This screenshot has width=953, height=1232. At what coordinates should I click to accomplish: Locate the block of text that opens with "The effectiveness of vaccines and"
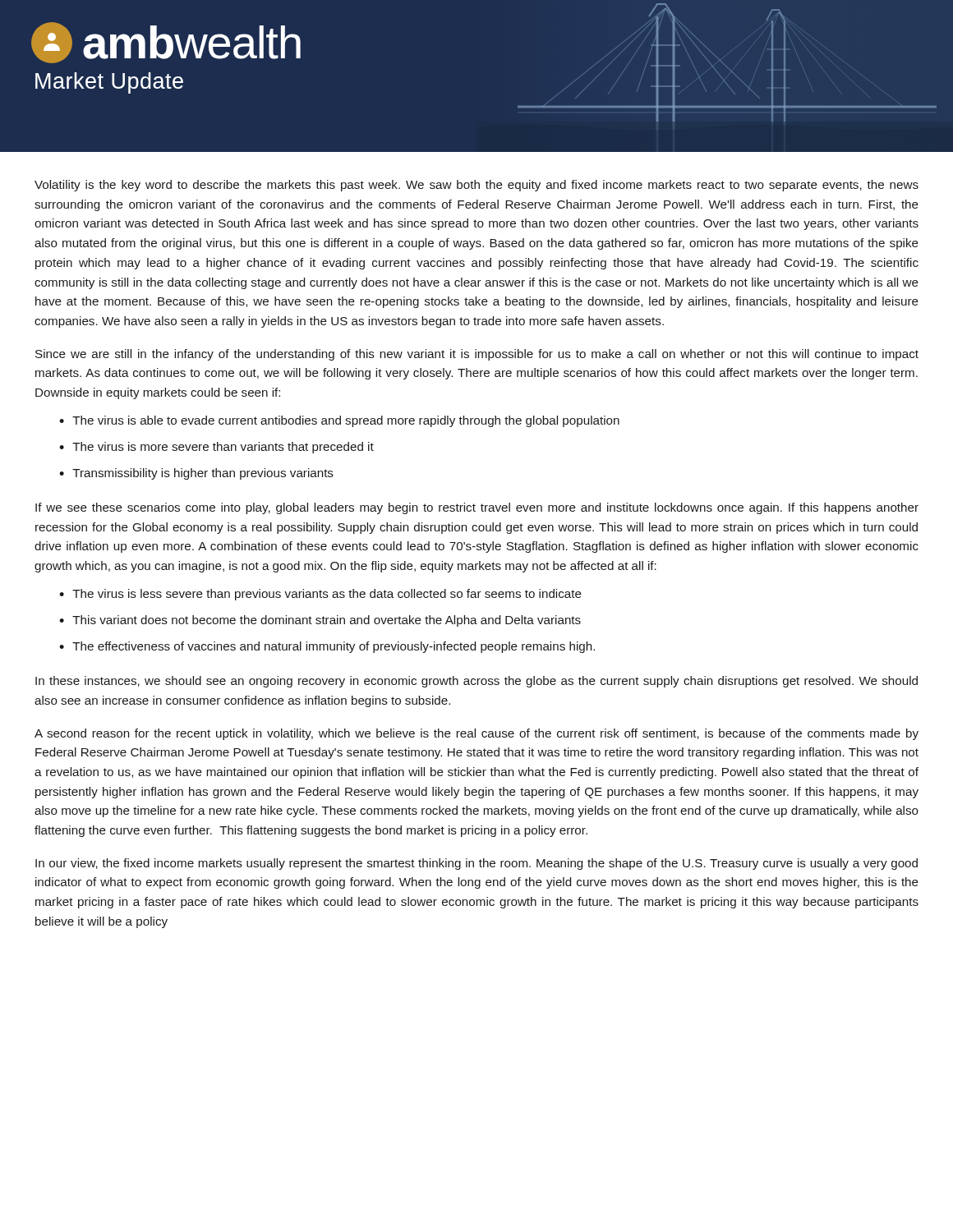334,646
